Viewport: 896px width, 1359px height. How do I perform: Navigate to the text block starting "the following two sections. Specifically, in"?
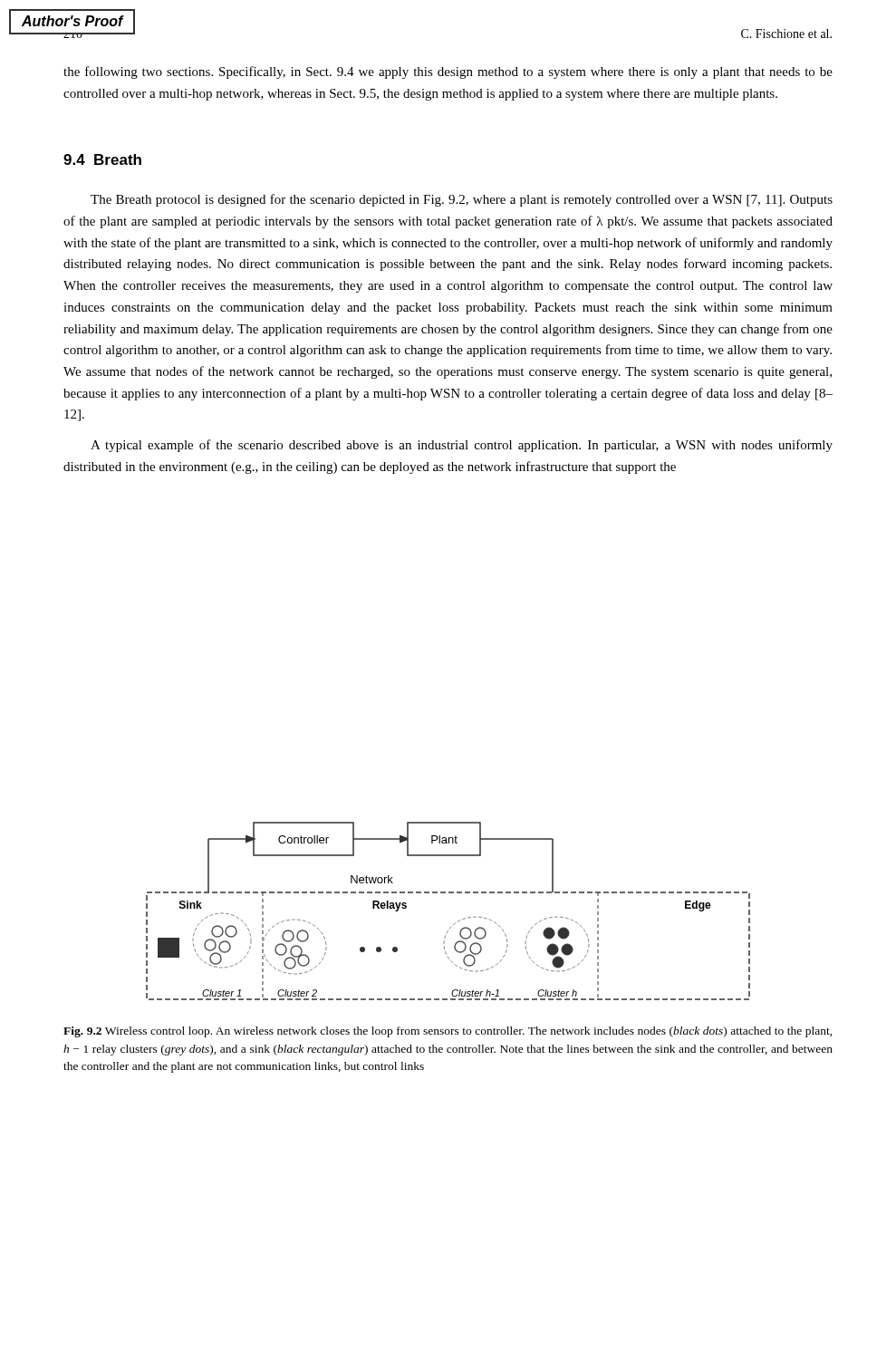448,82
